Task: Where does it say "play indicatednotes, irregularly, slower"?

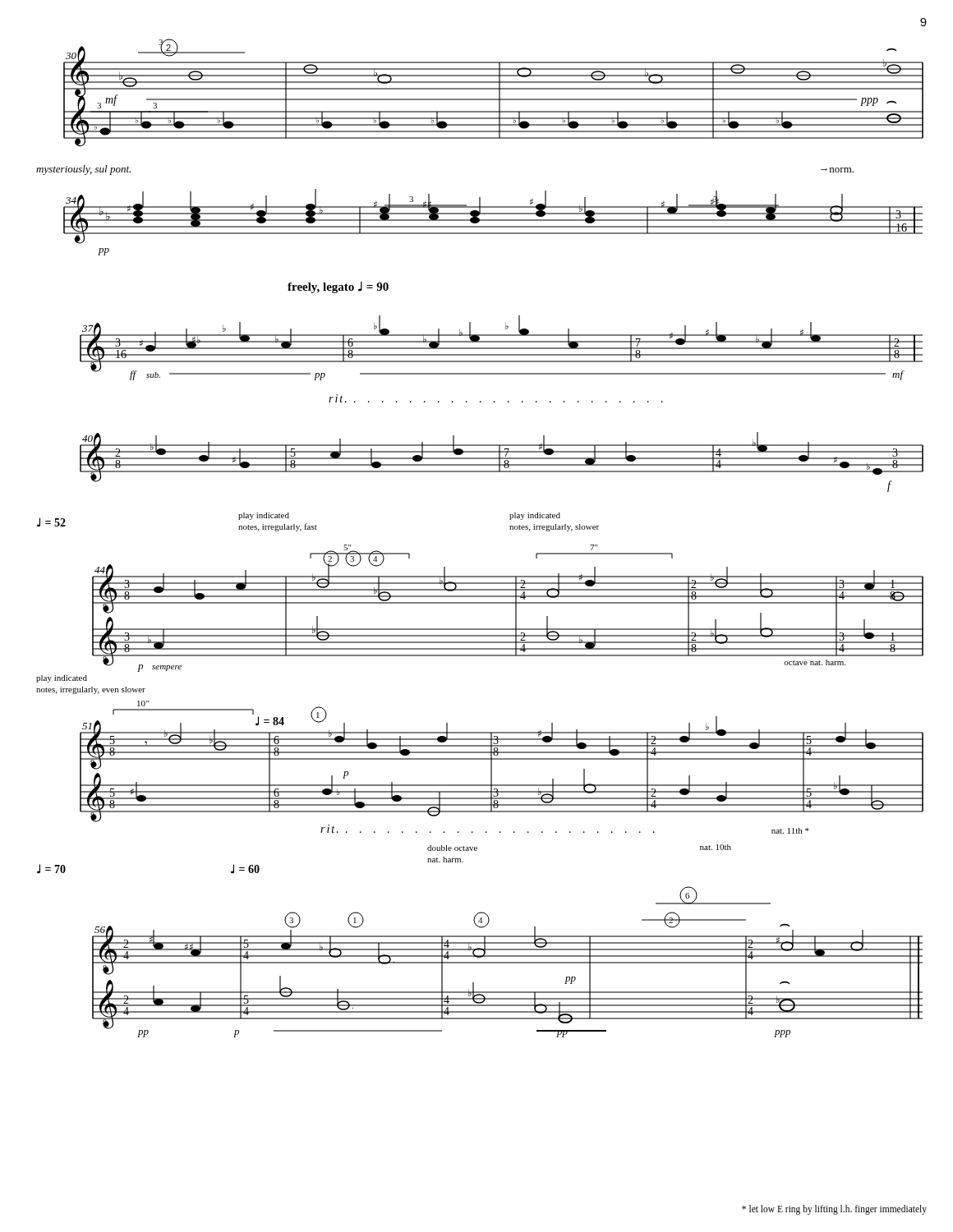Action: [x=554, y=521]
